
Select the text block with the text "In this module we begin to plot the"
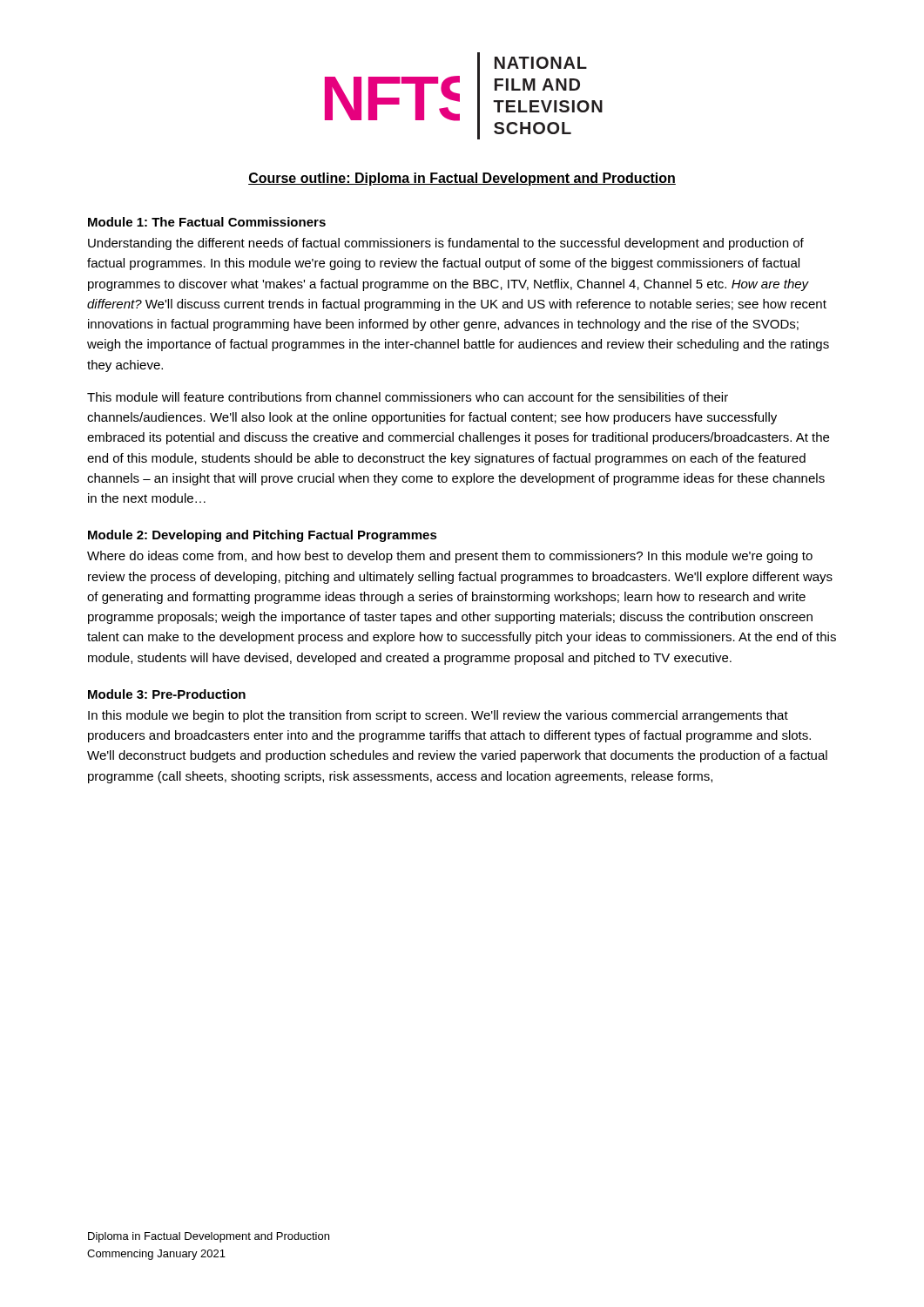(x=462, y=745)
